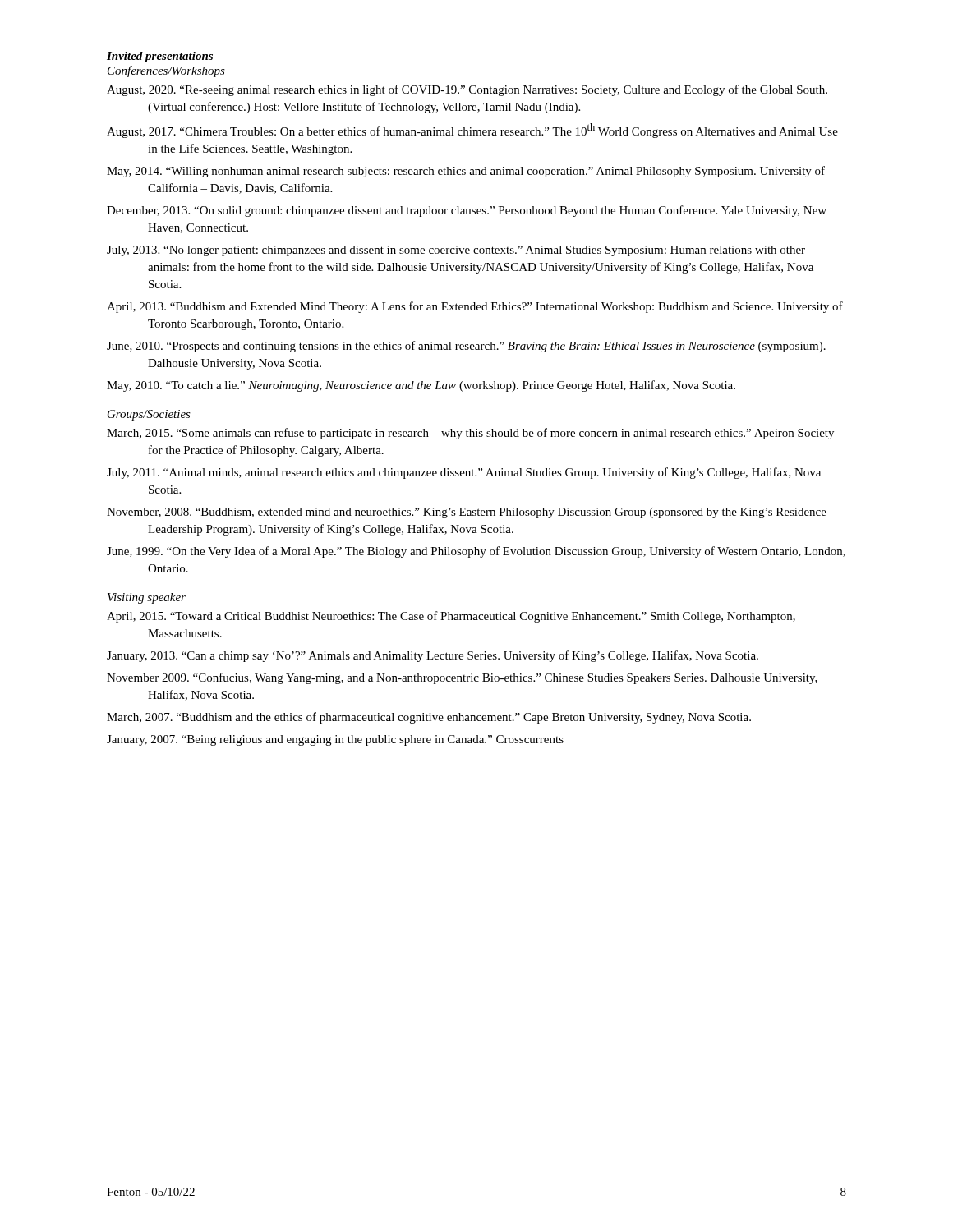Locate the list item with the text "January, 2007. “Being religious and engaging"
This screenshot has width=953, height=1232.
[476, 740]
